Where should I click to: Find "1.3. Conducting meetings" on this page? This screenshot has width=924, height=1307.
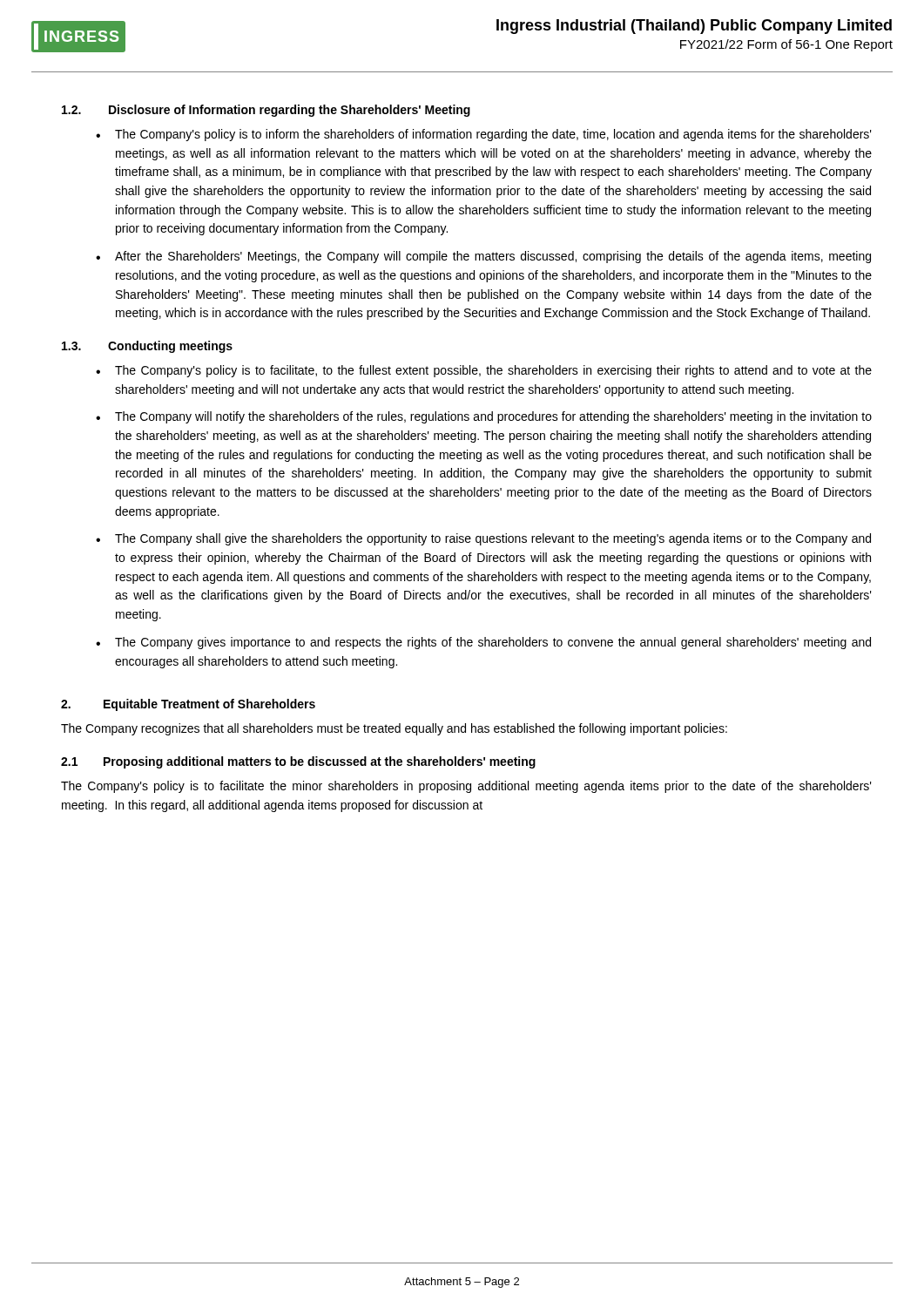click(x=147, y=346)
